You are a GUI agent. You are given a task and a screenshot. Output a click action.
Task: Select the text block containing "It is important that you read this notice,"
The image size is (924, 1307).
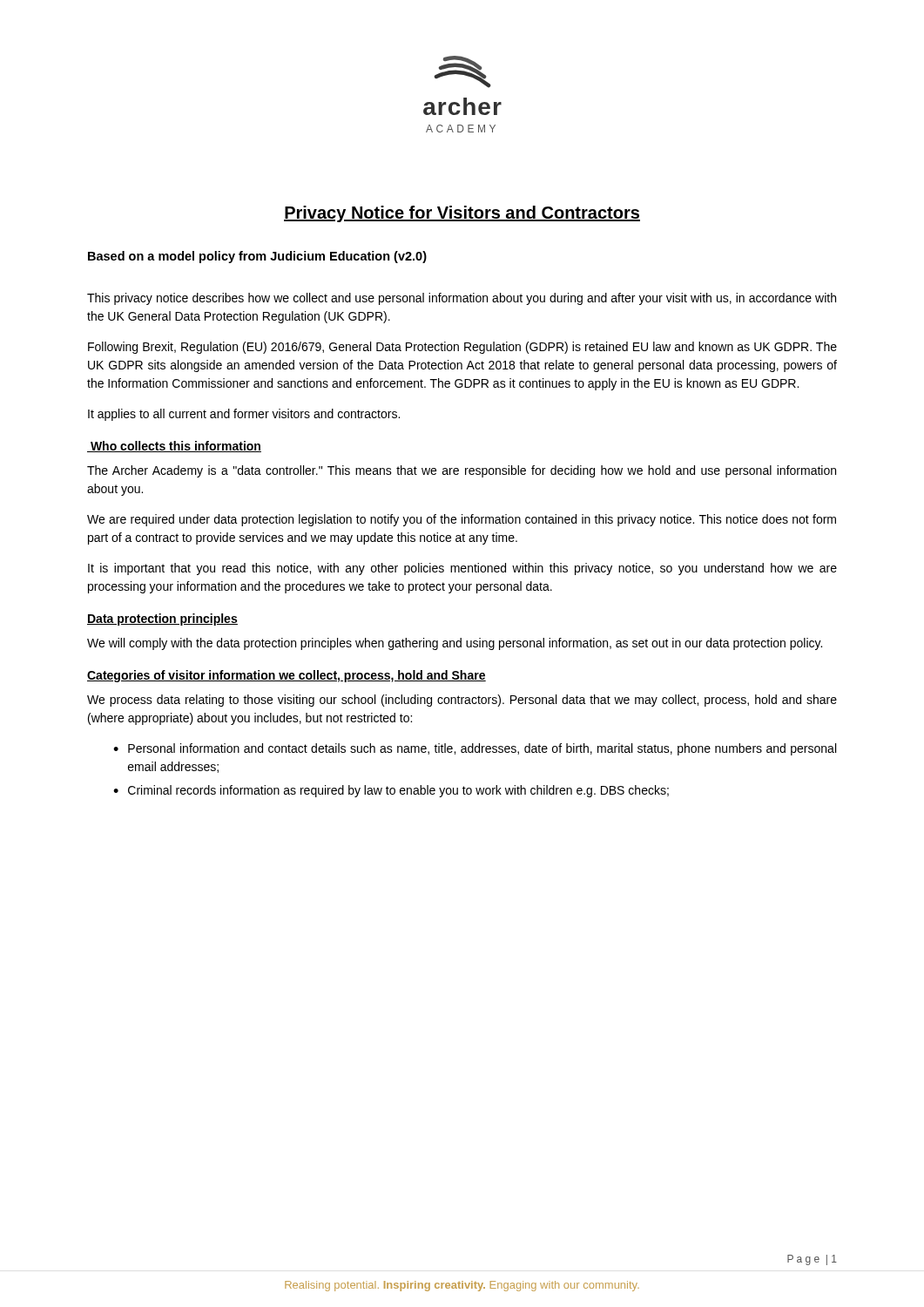pyautogui.click(x=462, y=577)
